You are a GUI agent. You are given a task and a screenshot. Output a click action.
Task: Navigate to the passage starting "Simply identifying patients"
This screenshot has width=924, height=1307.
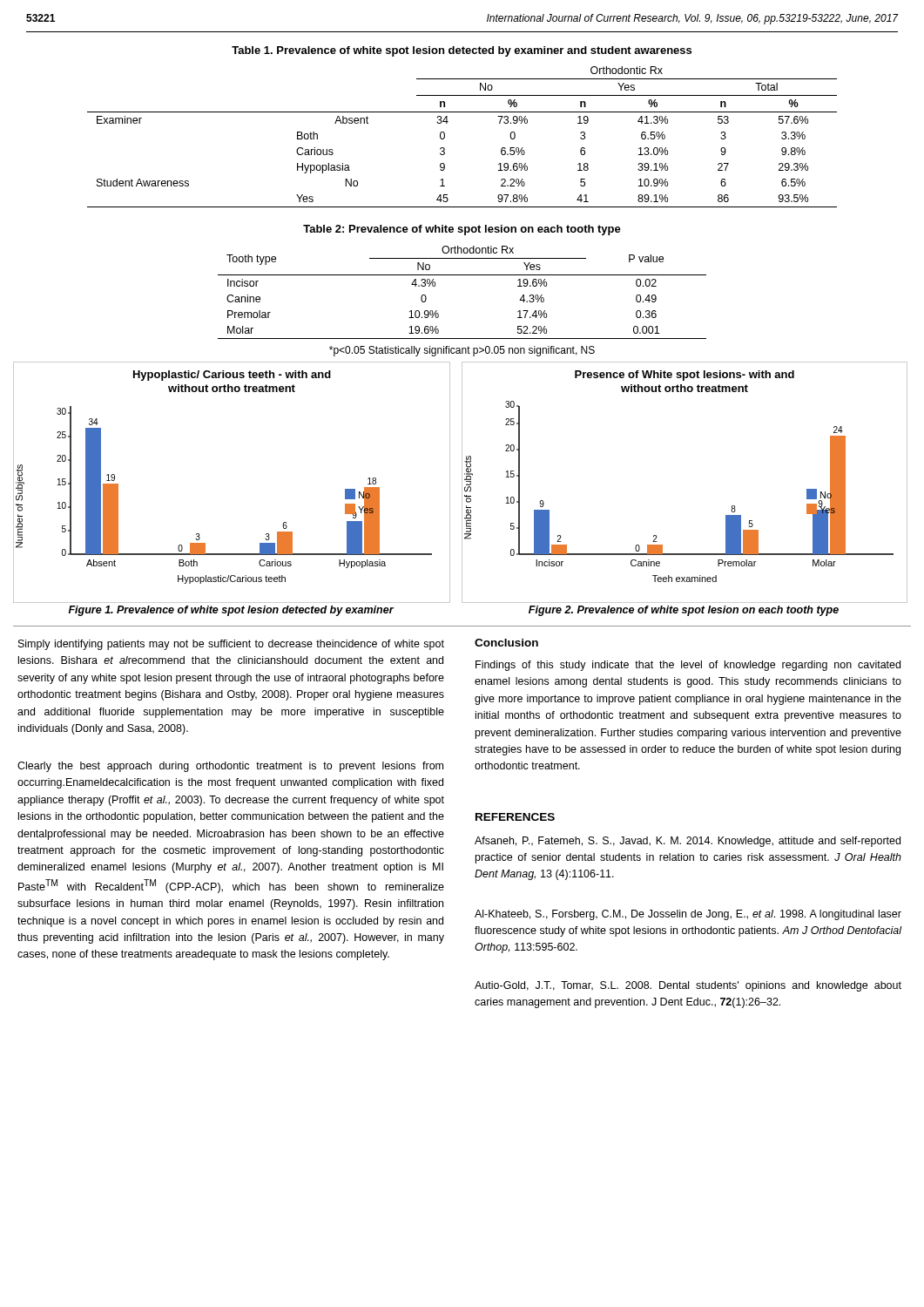pyautogui.click(x=231, y=686)
